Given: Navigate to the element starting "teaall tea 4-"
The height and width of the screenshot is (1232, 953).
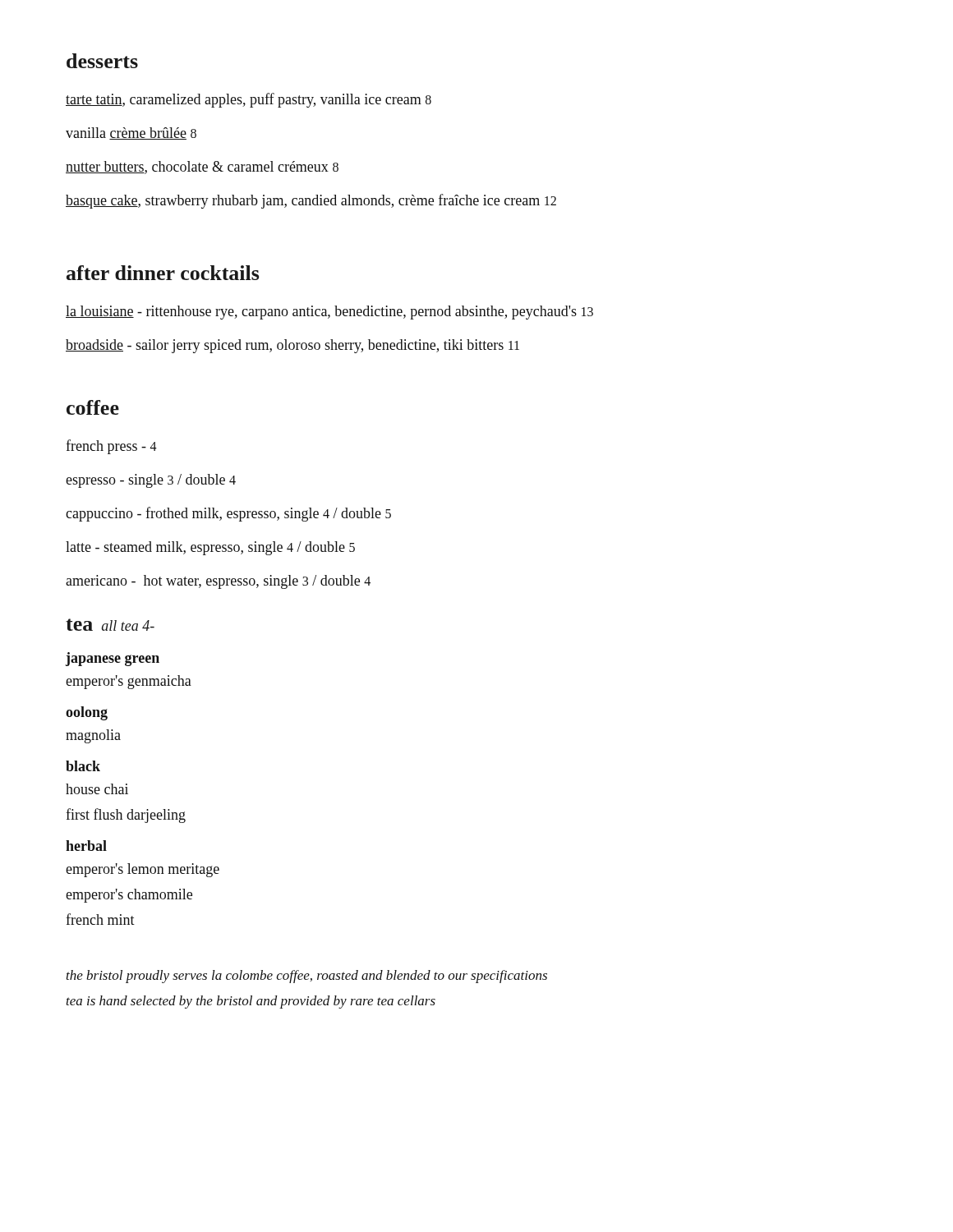Looking at the screenshot, I should 110,624.
